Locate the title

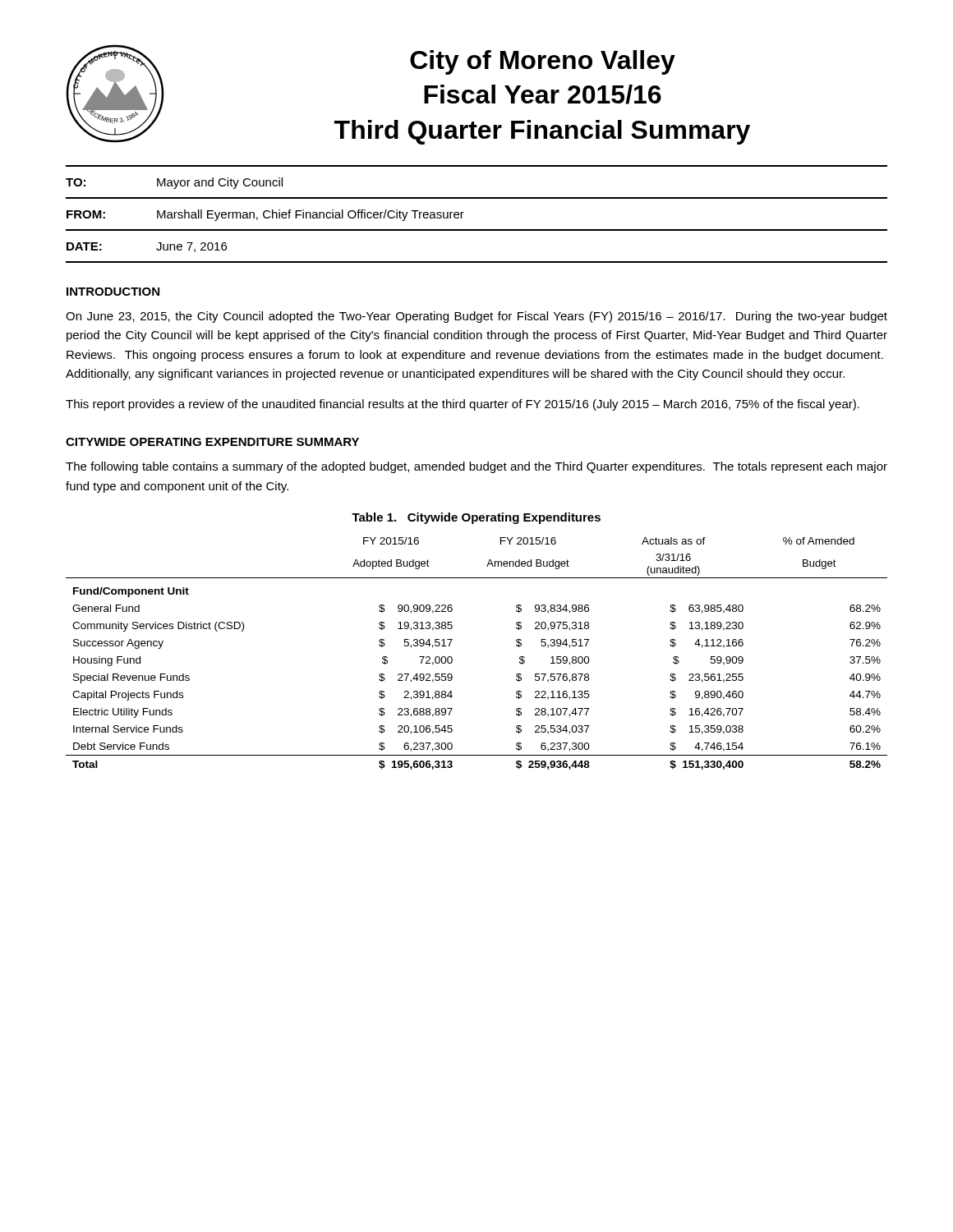[542, 95]
